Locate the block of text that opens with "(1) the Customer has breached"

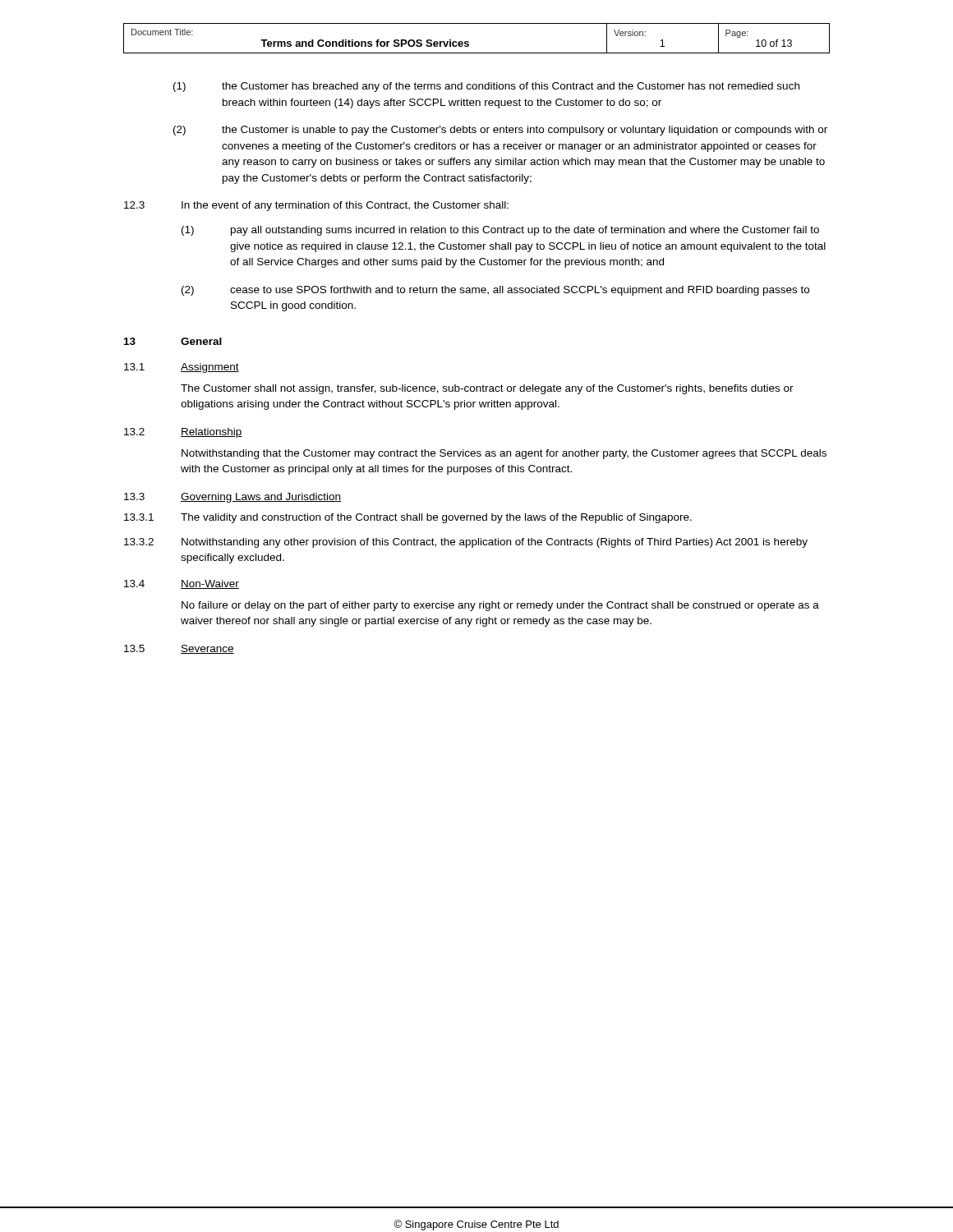[x=501, y=94]
